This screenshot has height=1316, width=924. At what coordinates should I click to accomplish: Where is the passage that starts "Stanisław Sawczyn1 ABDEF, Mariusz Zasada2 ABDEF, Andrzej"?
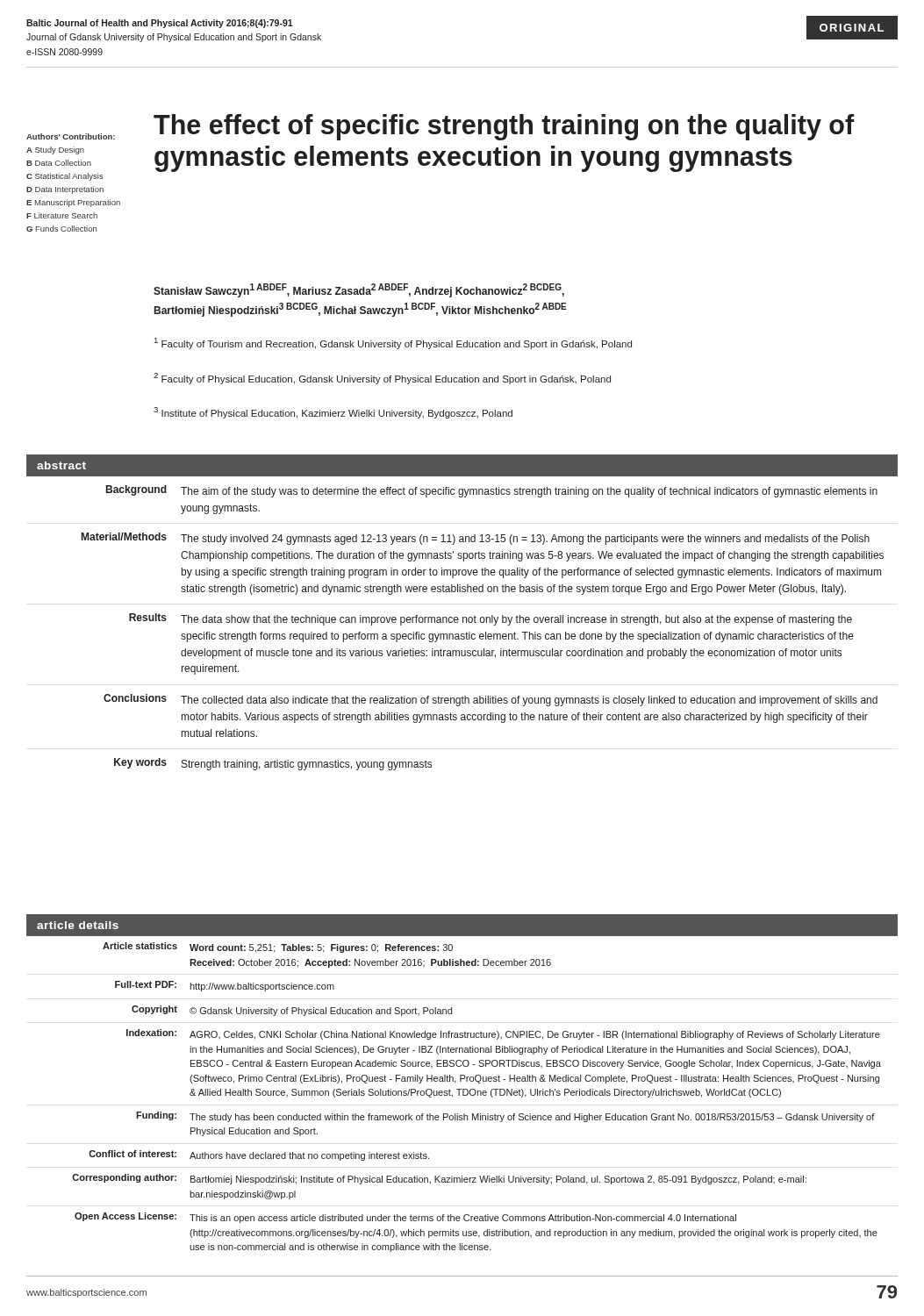[x=360, y=300]
